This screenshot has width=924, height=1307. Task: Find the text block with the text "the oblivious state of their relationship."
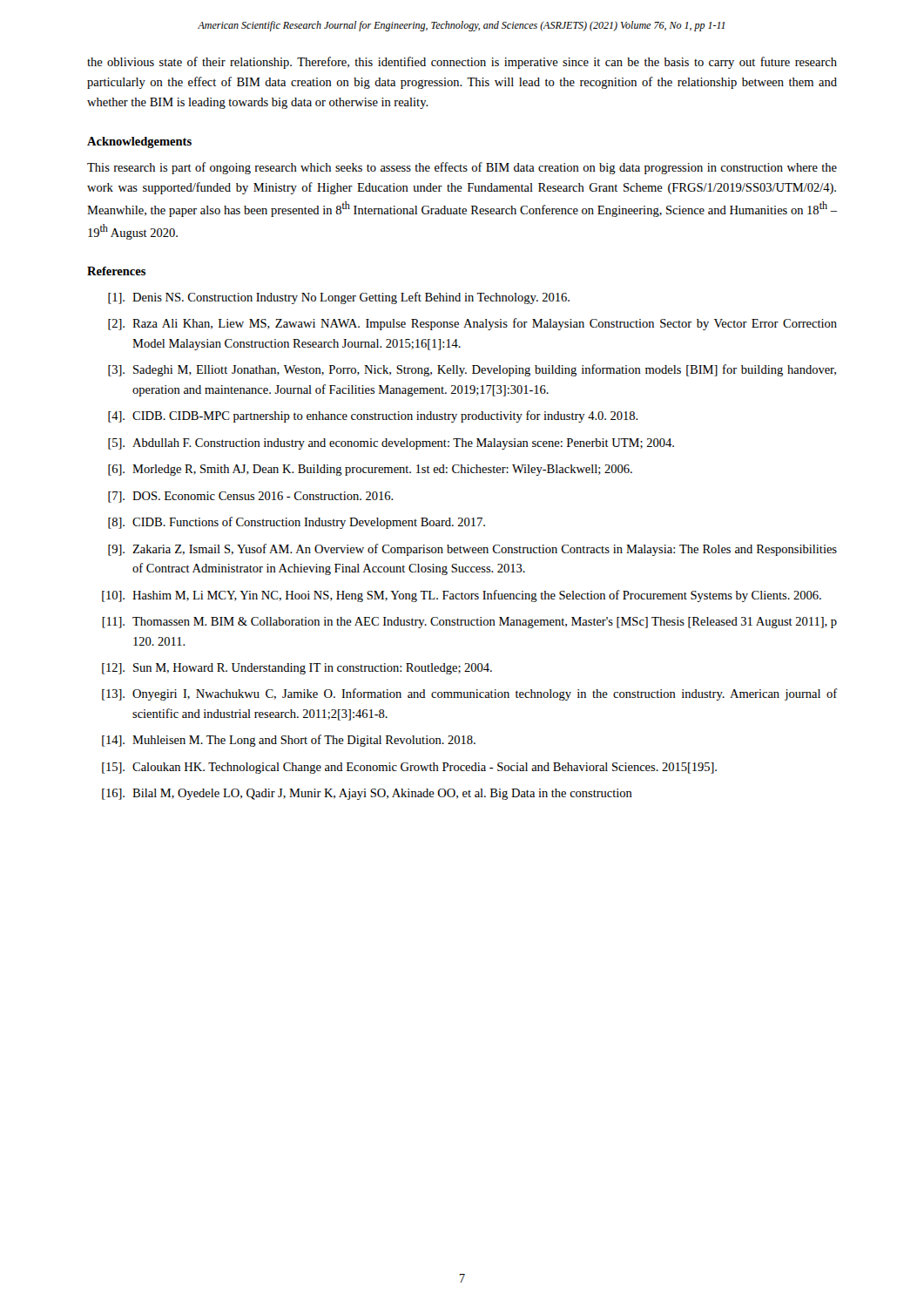462,83
